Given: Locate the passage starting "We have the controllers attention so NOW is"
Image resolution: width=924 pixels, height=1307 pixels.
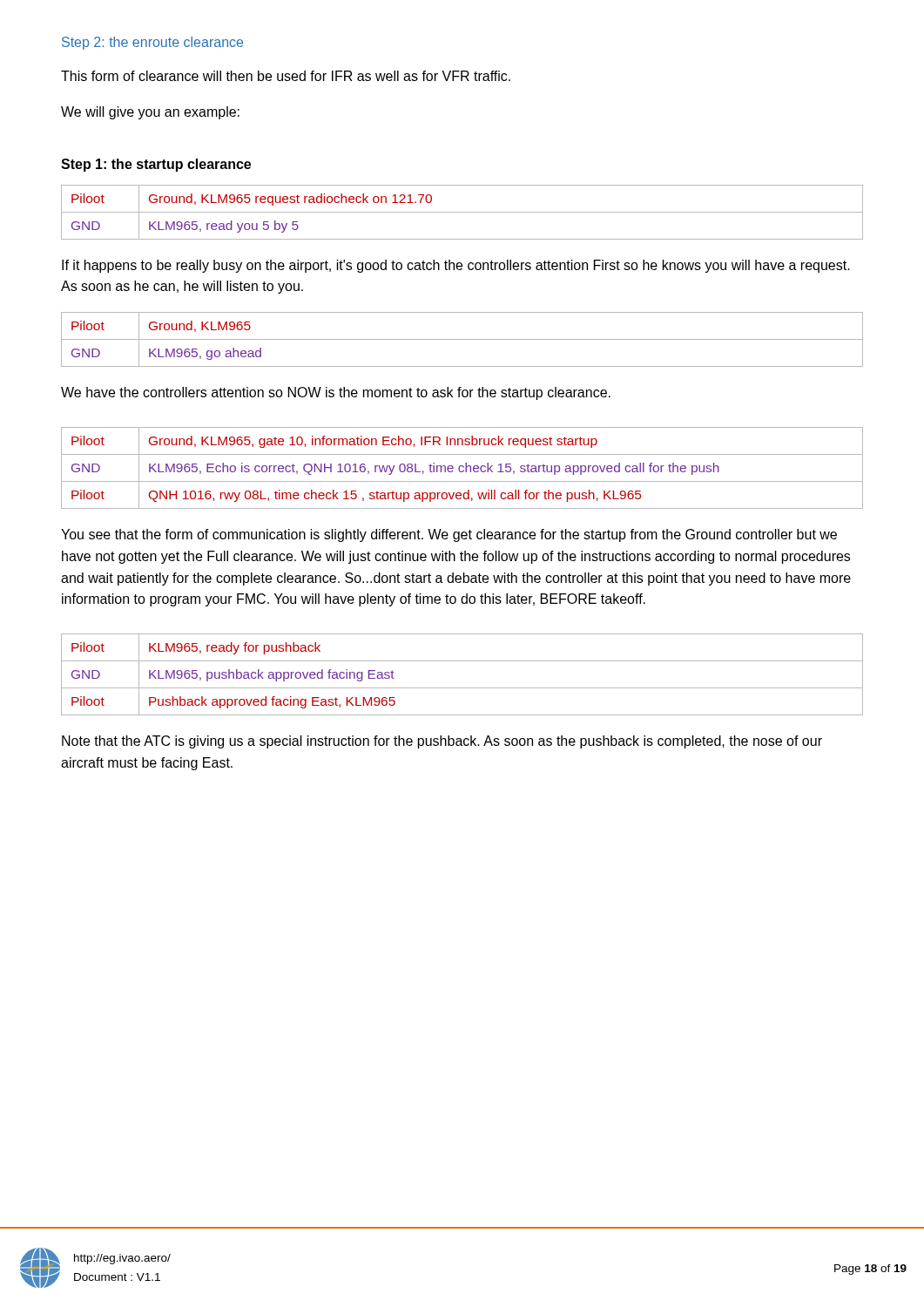Looking at the screenshot, I should click(x=336, y=393).
